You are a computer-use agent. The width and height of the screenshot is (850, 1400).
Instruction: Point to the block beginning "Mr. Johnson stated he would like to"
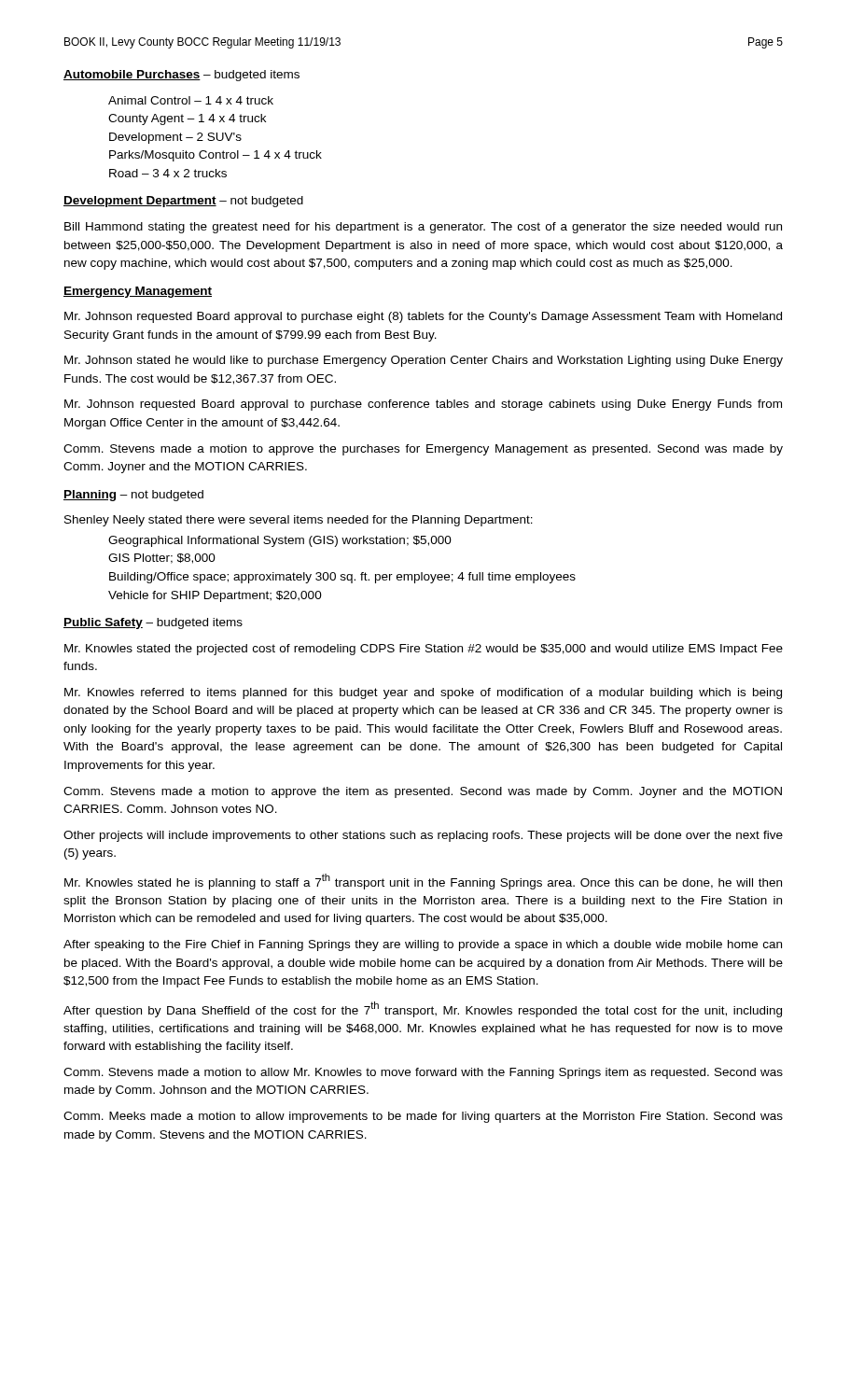[x=423, y=370]
